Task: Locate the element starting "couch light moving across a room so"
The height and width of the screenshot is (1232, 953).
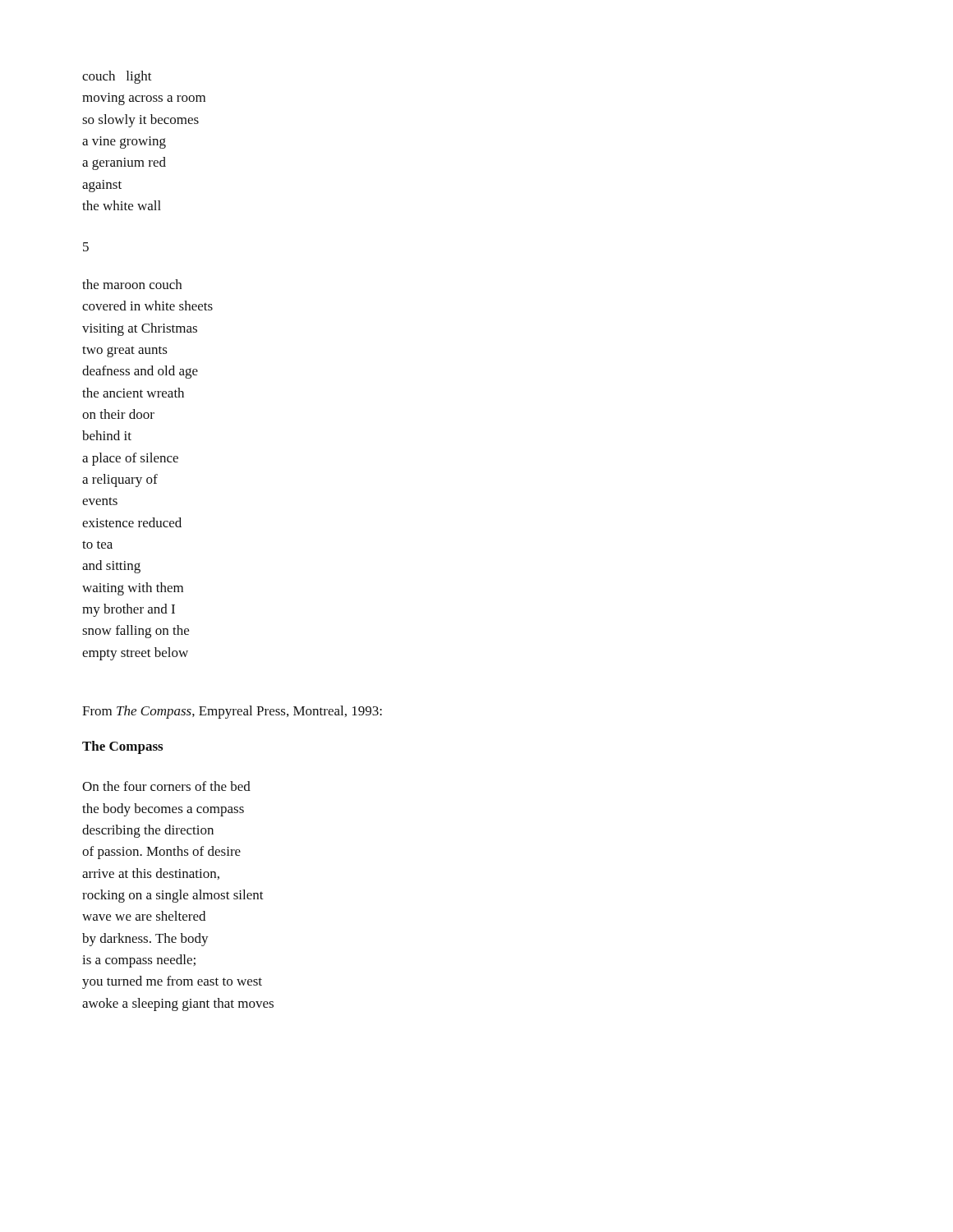Action: [x=144, y=141]
